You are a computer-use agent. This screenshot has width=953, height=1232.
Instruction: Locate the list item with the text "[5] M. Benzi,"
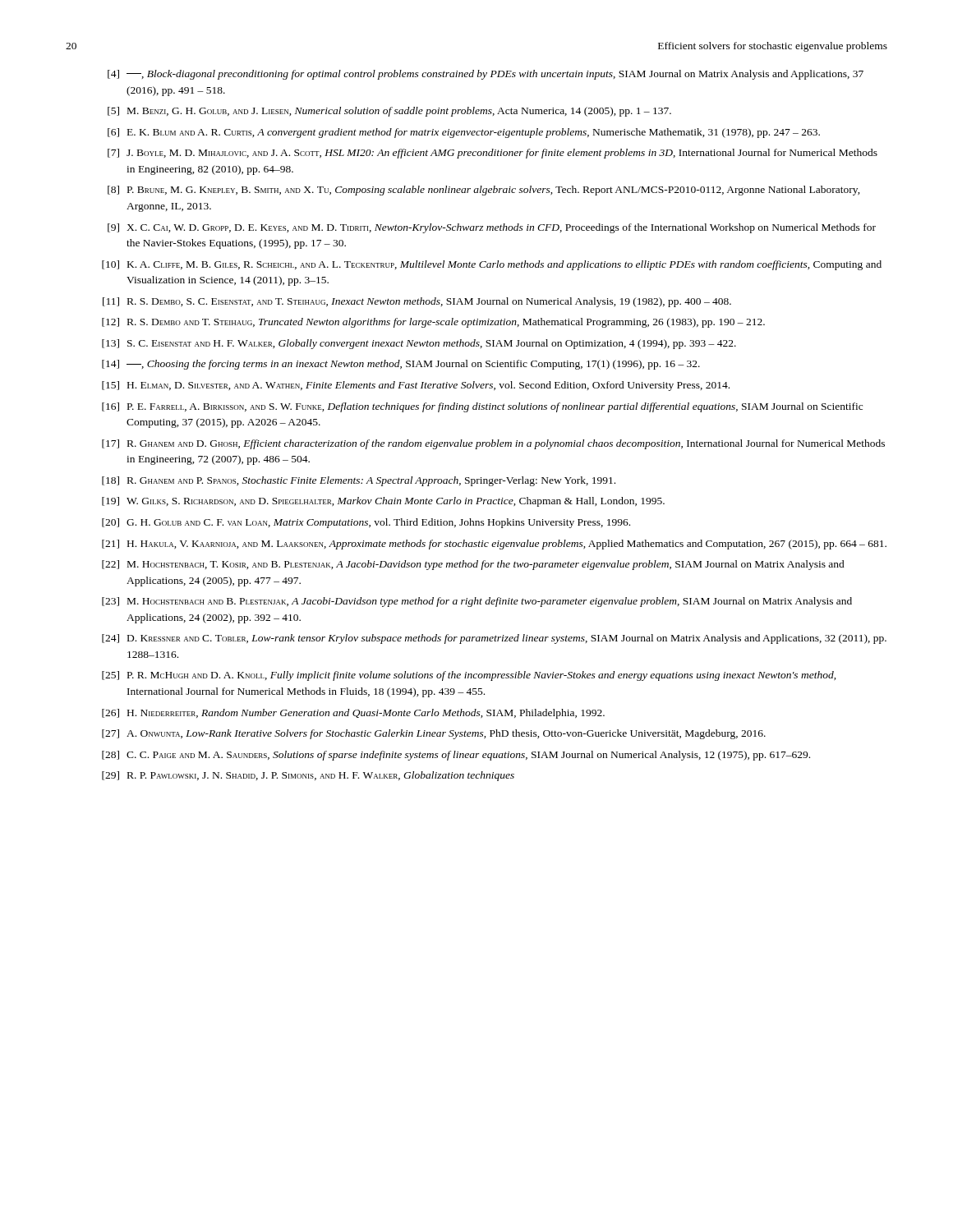point(486,111)
